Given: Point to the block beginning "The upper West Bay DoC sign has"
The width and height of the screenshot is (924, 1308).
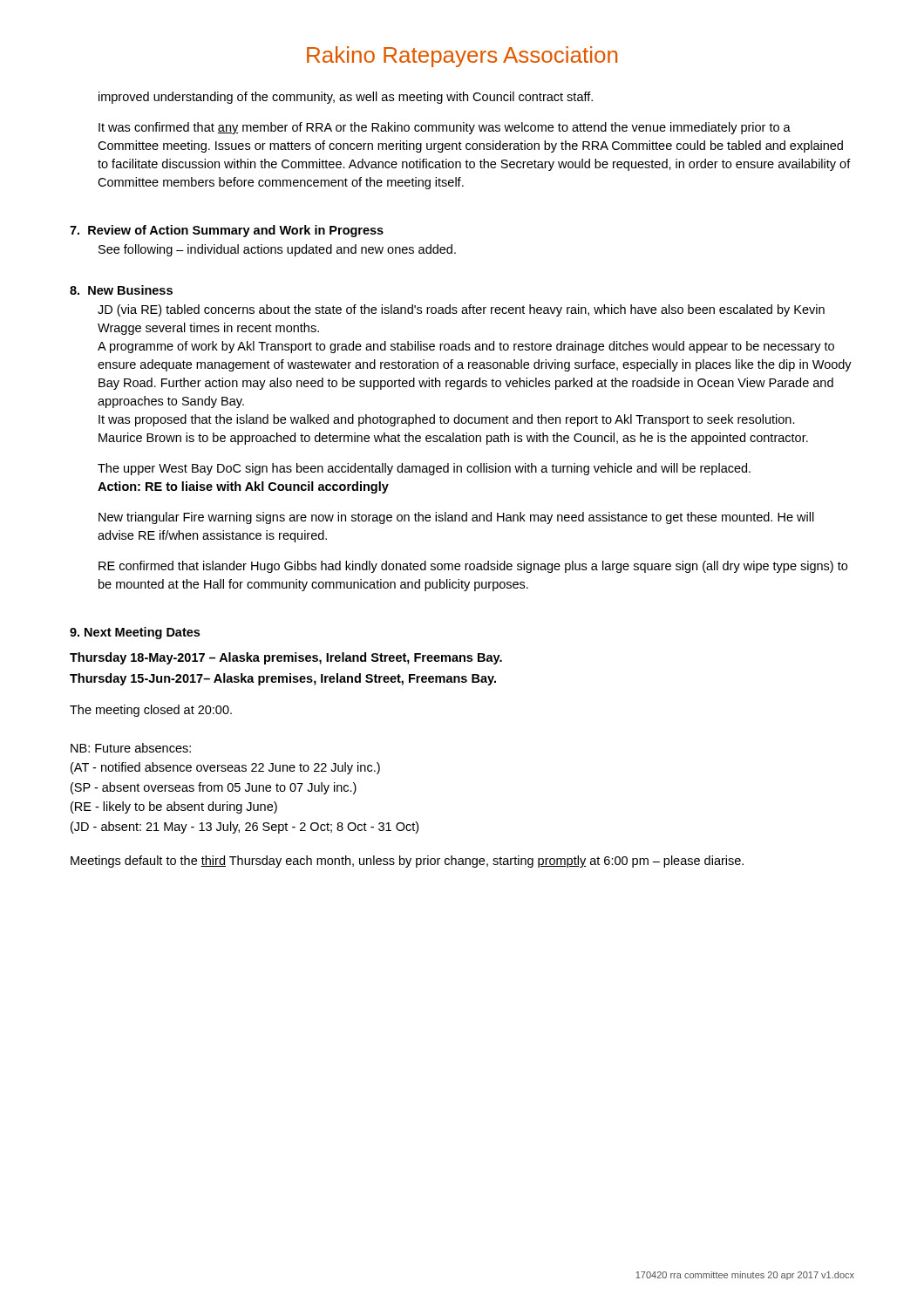Looking at the screenshot, I should [425, 468].
